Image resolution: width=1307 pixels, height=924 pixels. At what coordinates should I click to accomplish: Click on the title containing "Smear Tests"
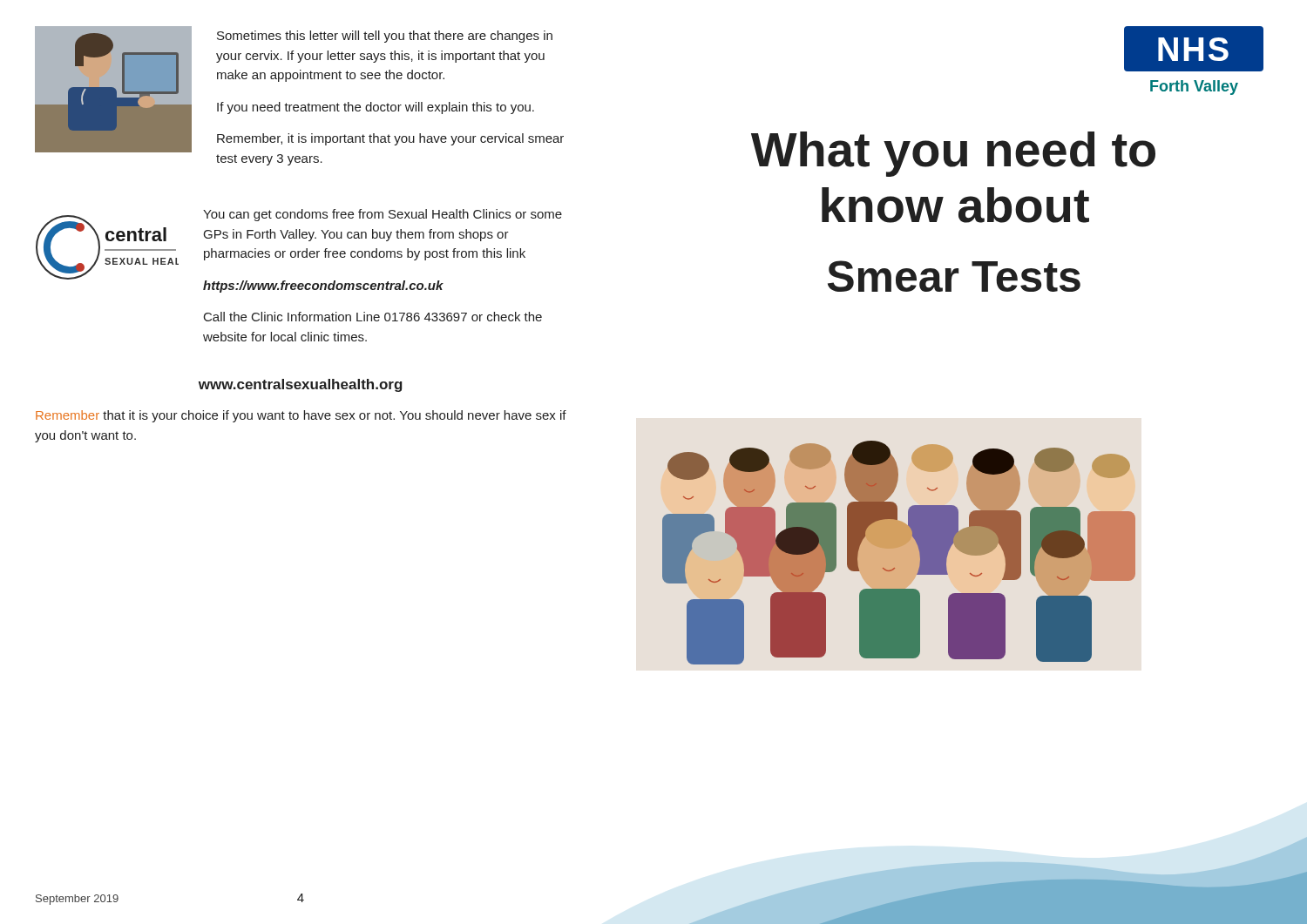pyautogui.click(x=954, y=277)
